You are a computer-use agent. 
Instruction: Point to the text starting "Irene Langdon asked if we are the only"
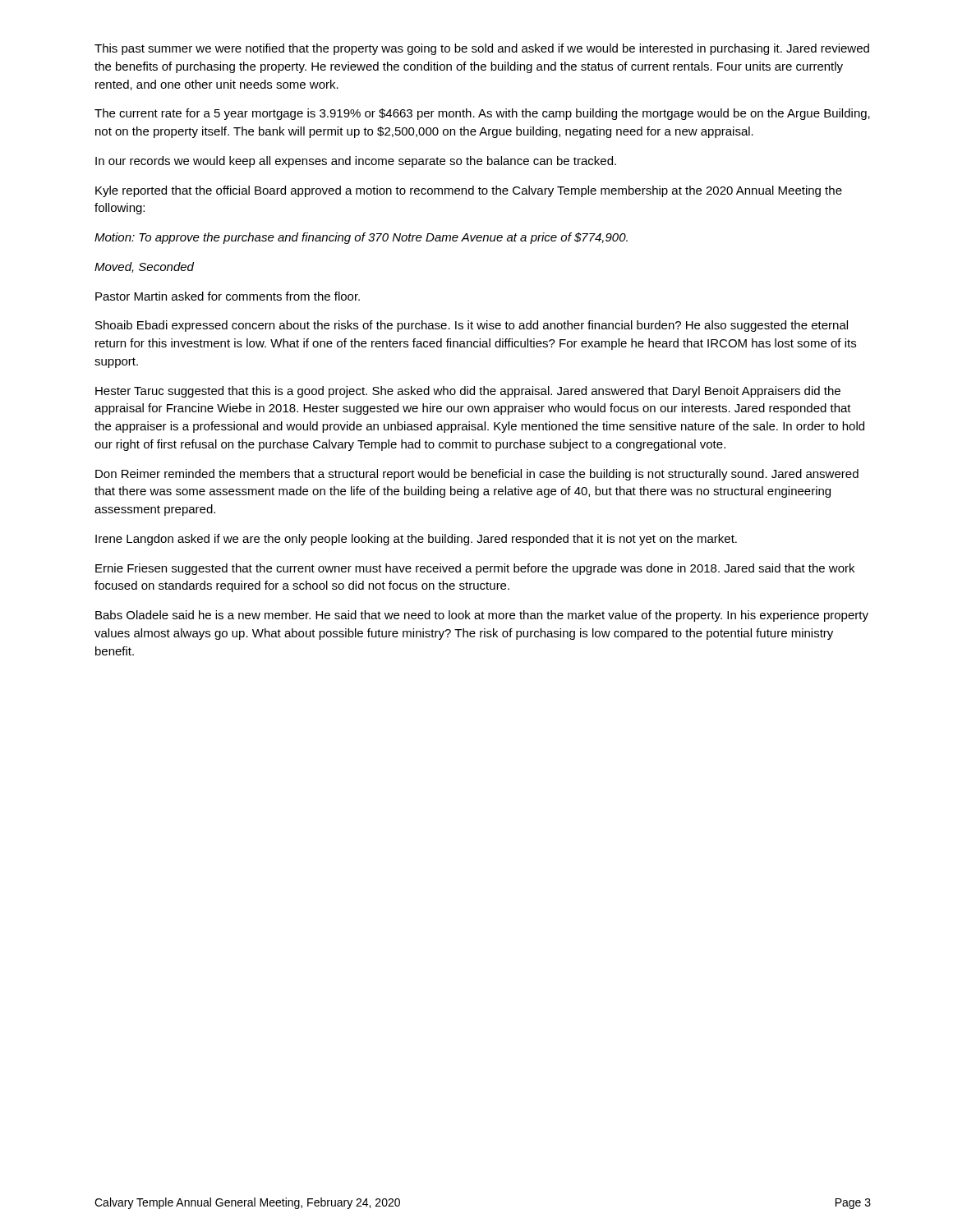(x=416, y=538)
